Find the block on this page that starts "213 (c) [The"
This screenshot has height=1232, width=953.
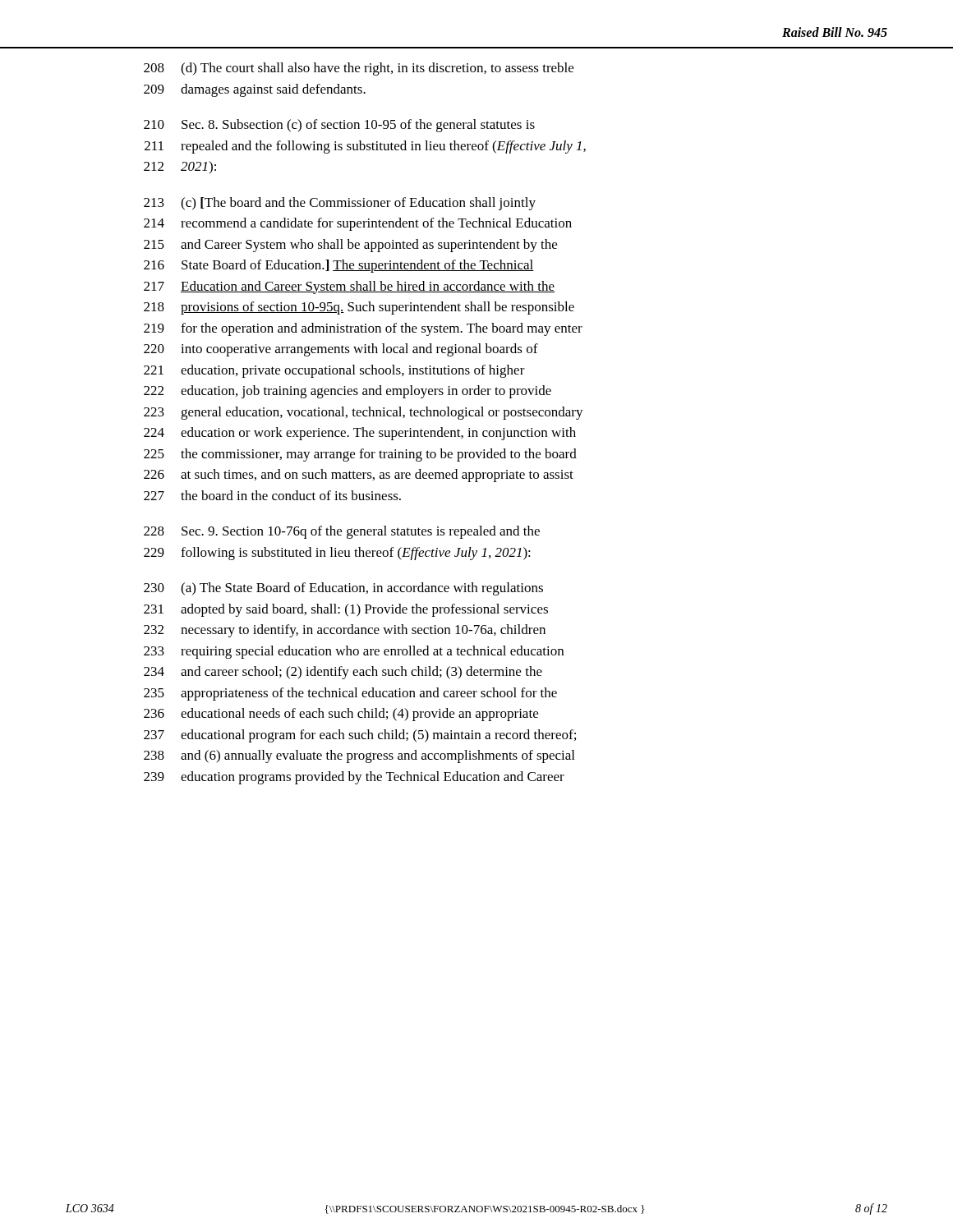click(x=505, y=349)
